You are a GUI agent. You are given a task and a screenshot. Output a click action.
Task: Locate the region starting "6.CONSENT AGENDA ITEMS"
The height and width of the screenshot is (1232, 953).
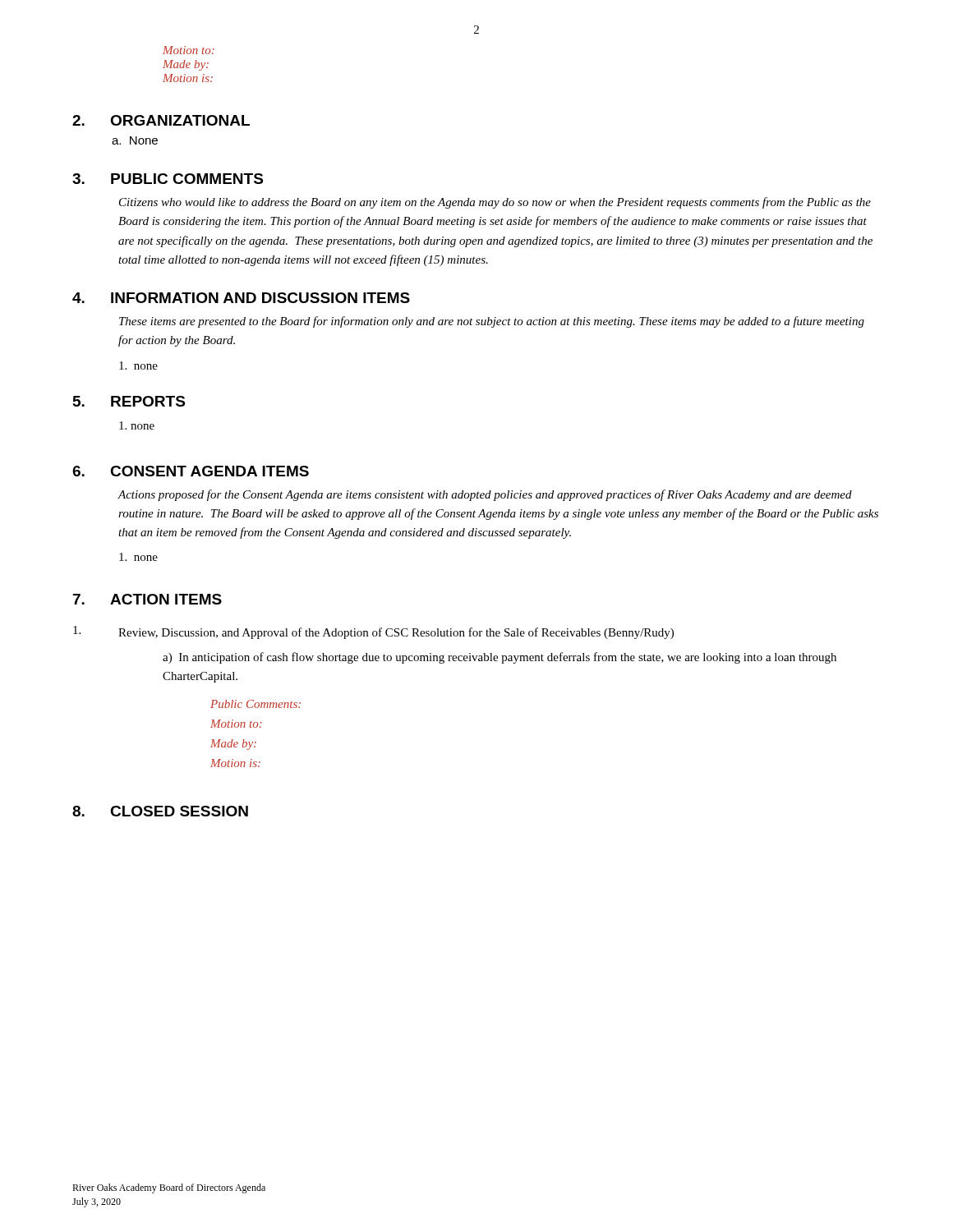(x=191, y=471)
